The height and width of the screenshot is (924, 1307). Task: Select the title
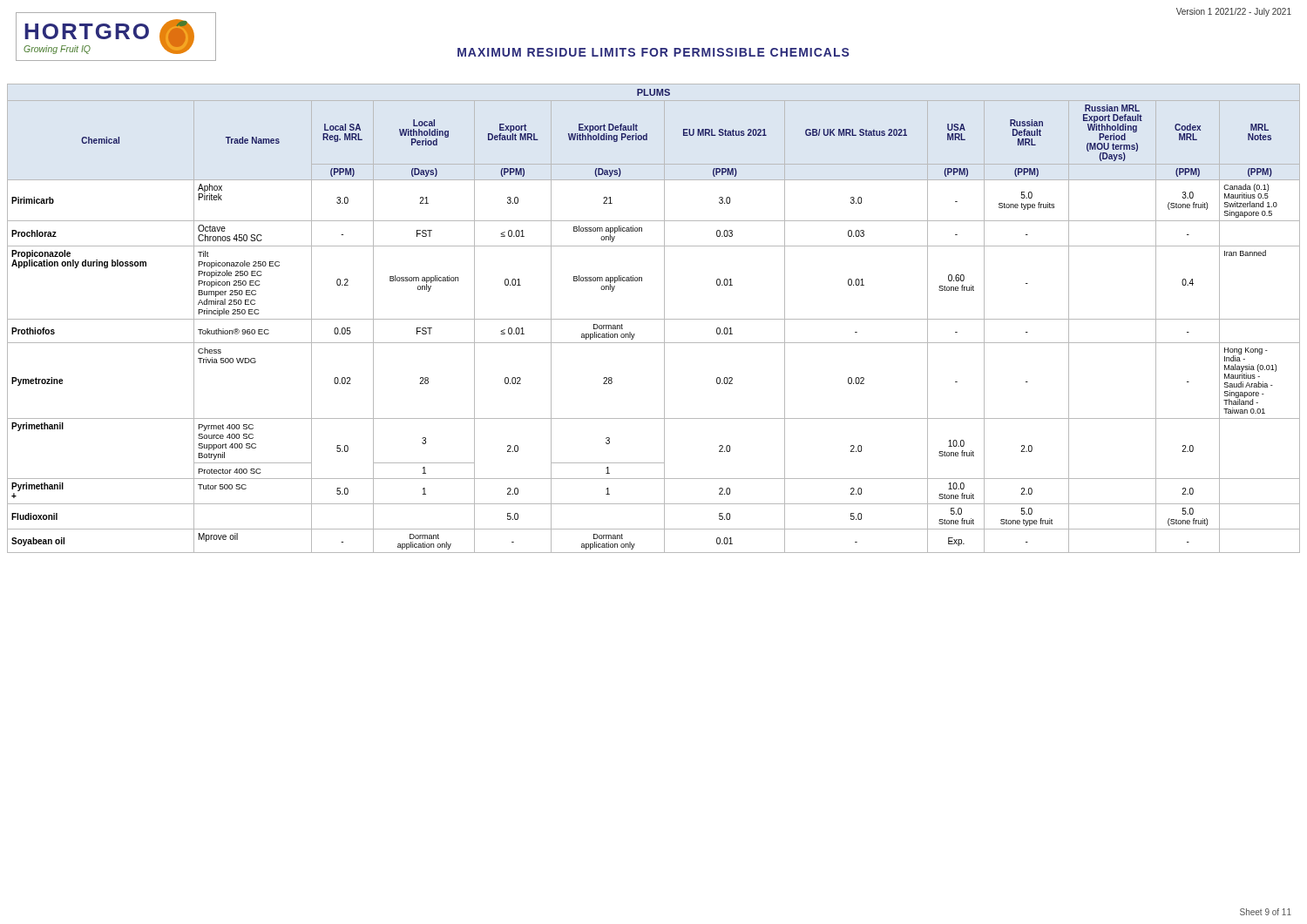pyautogui.click(x=654, y=52)
